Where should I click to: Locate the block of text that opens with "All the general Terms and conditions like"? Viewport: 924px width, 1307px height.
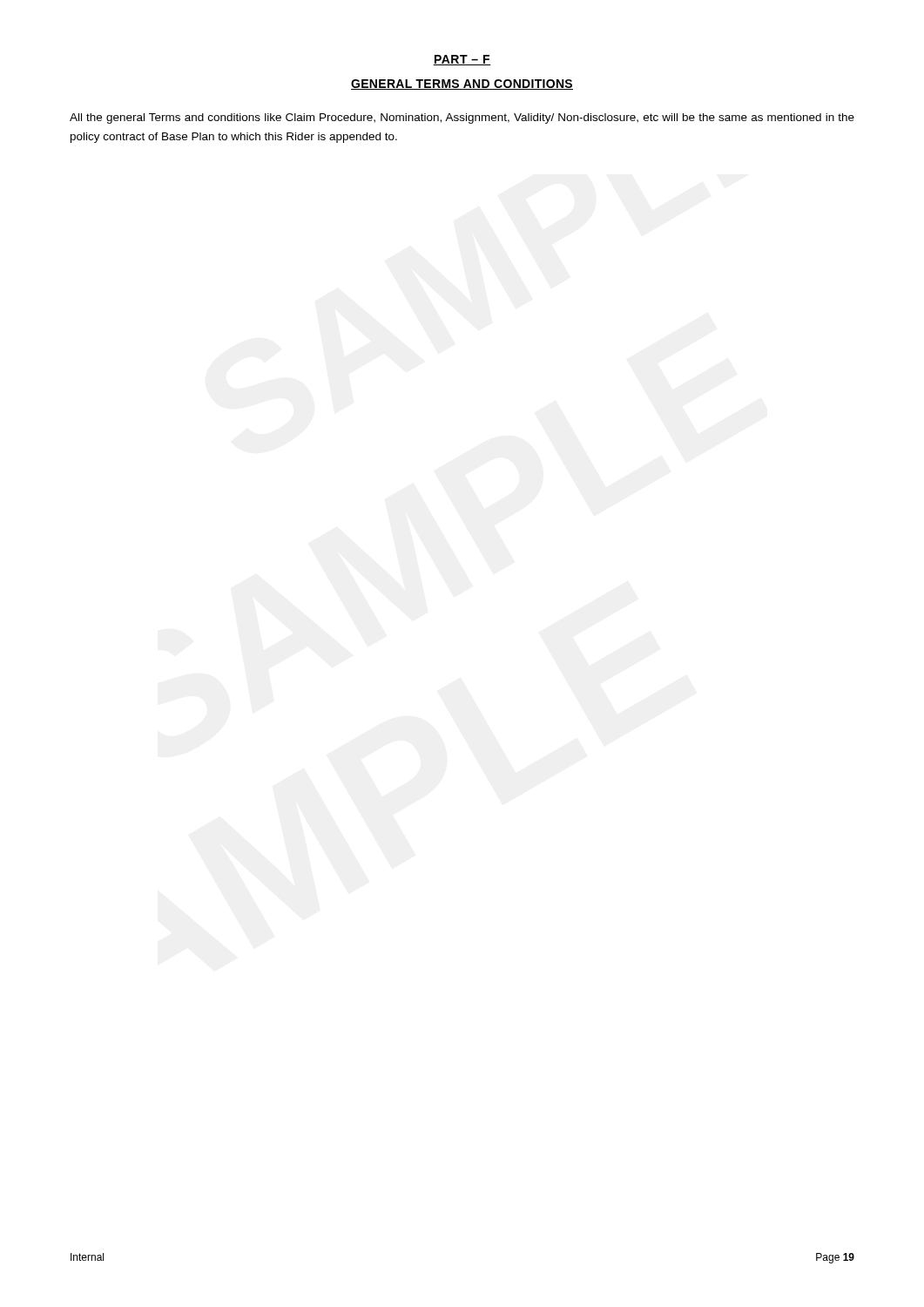point(462,127)
